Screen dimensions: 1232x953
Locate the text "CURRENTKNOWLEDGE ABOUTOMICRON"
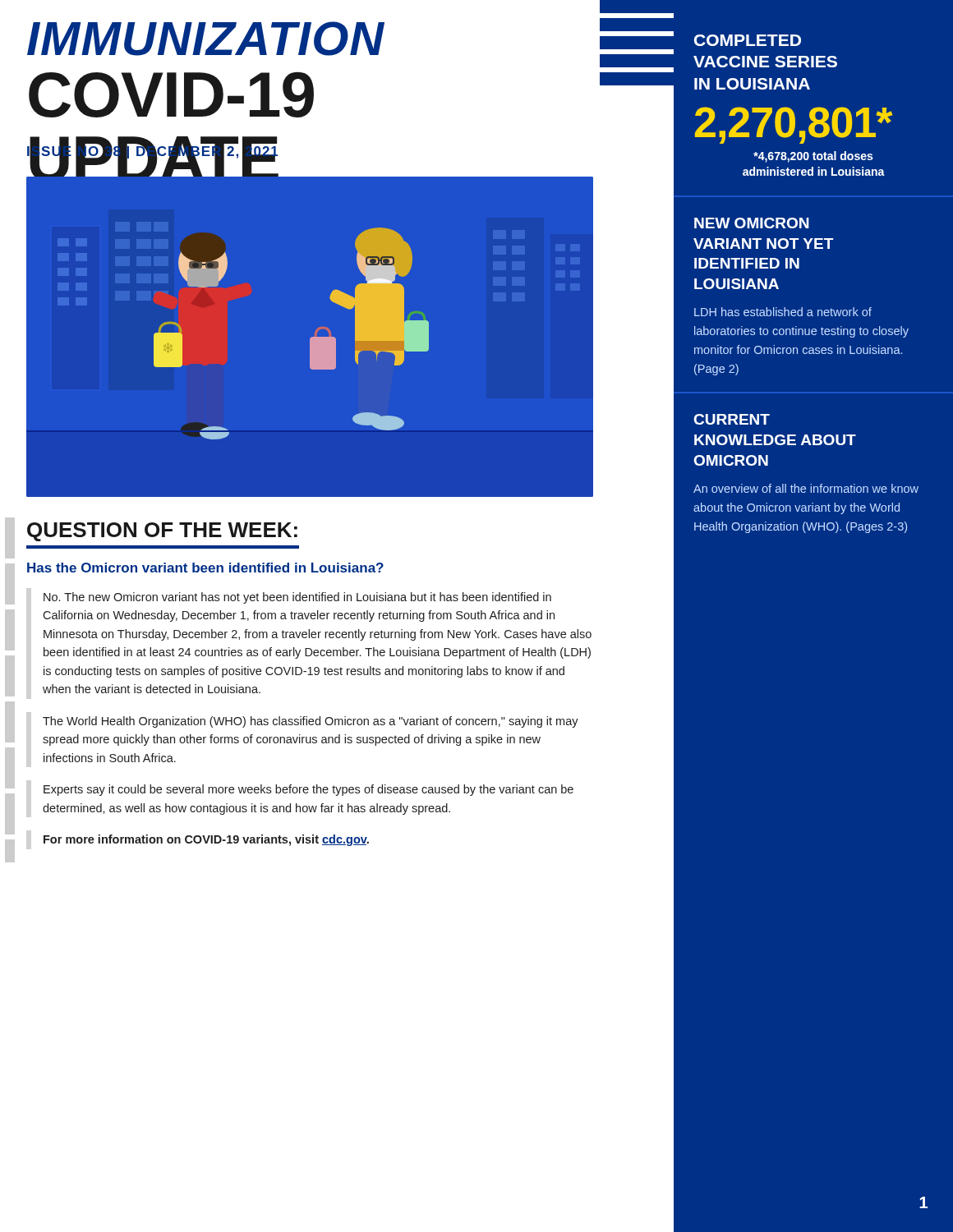pos(775,440)
